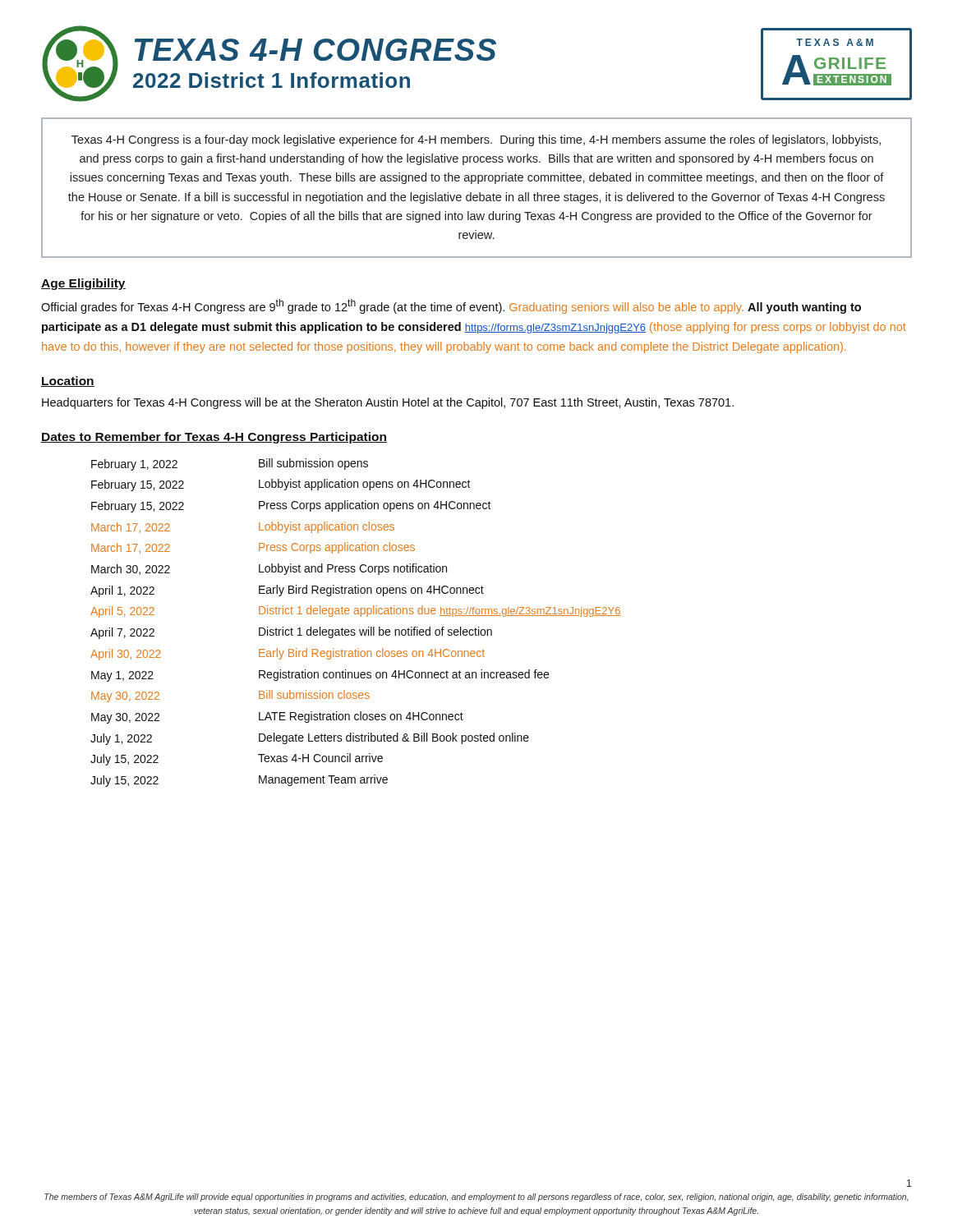Navigate to the region starting "April 1, 2022 Early Bird"
Viewport: 953px width, 1232px height.
[x=476, y=591]
